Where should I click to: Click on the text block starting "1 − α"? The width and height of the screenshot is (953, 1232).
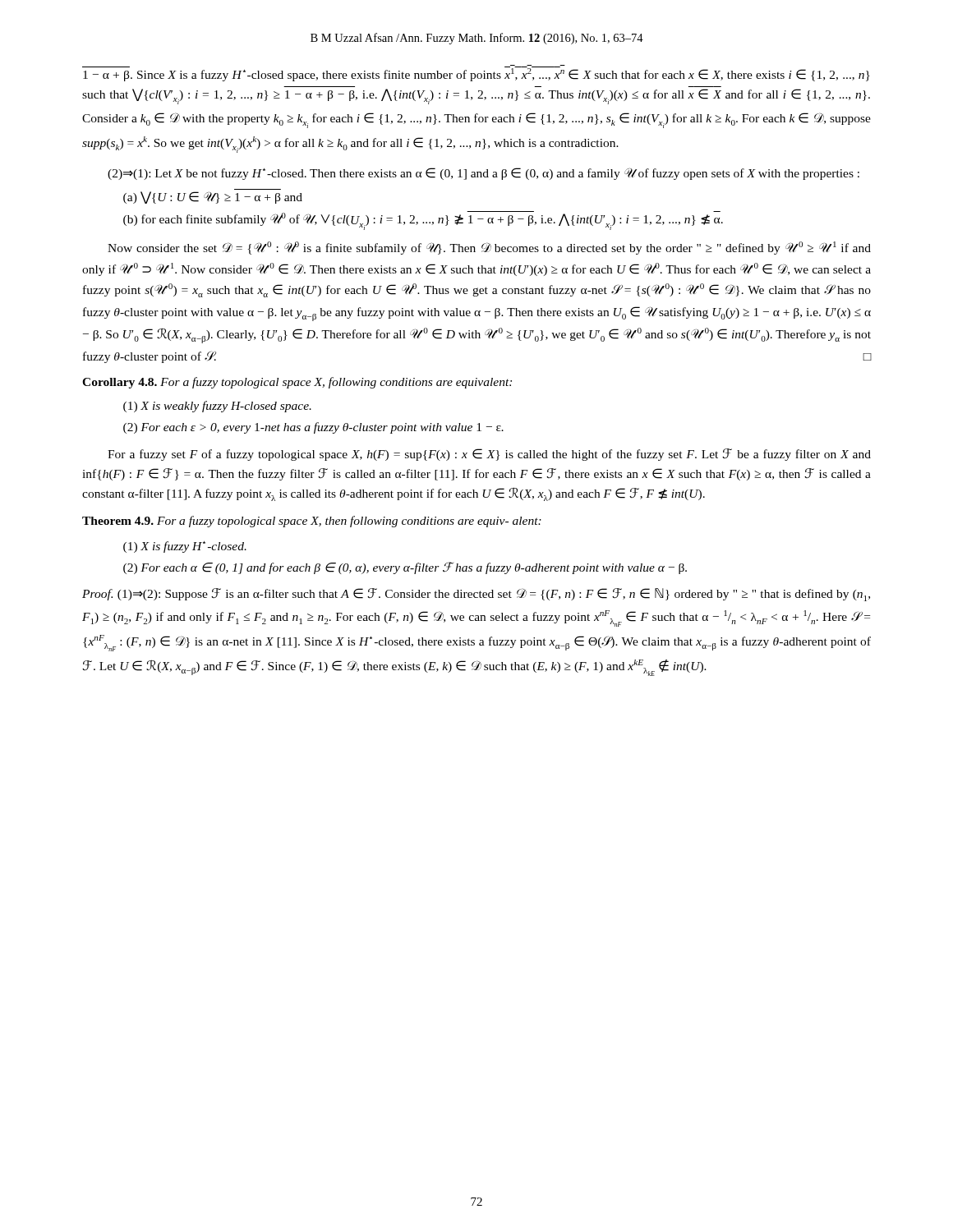[476, 110]
